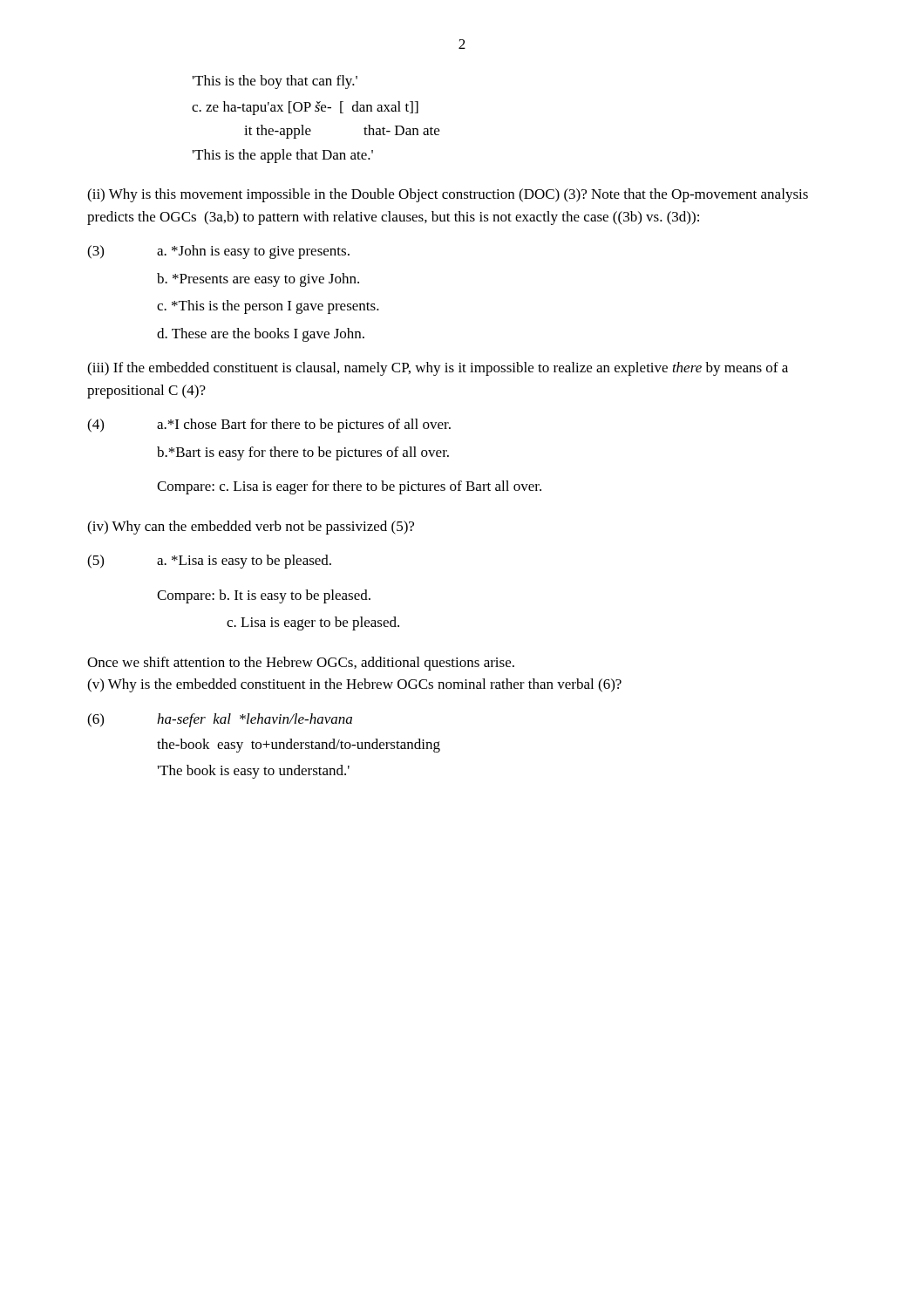Select the passage starting "(iv) Why can"
Viewport: 924px width, 1308px height.
(251, 526)
